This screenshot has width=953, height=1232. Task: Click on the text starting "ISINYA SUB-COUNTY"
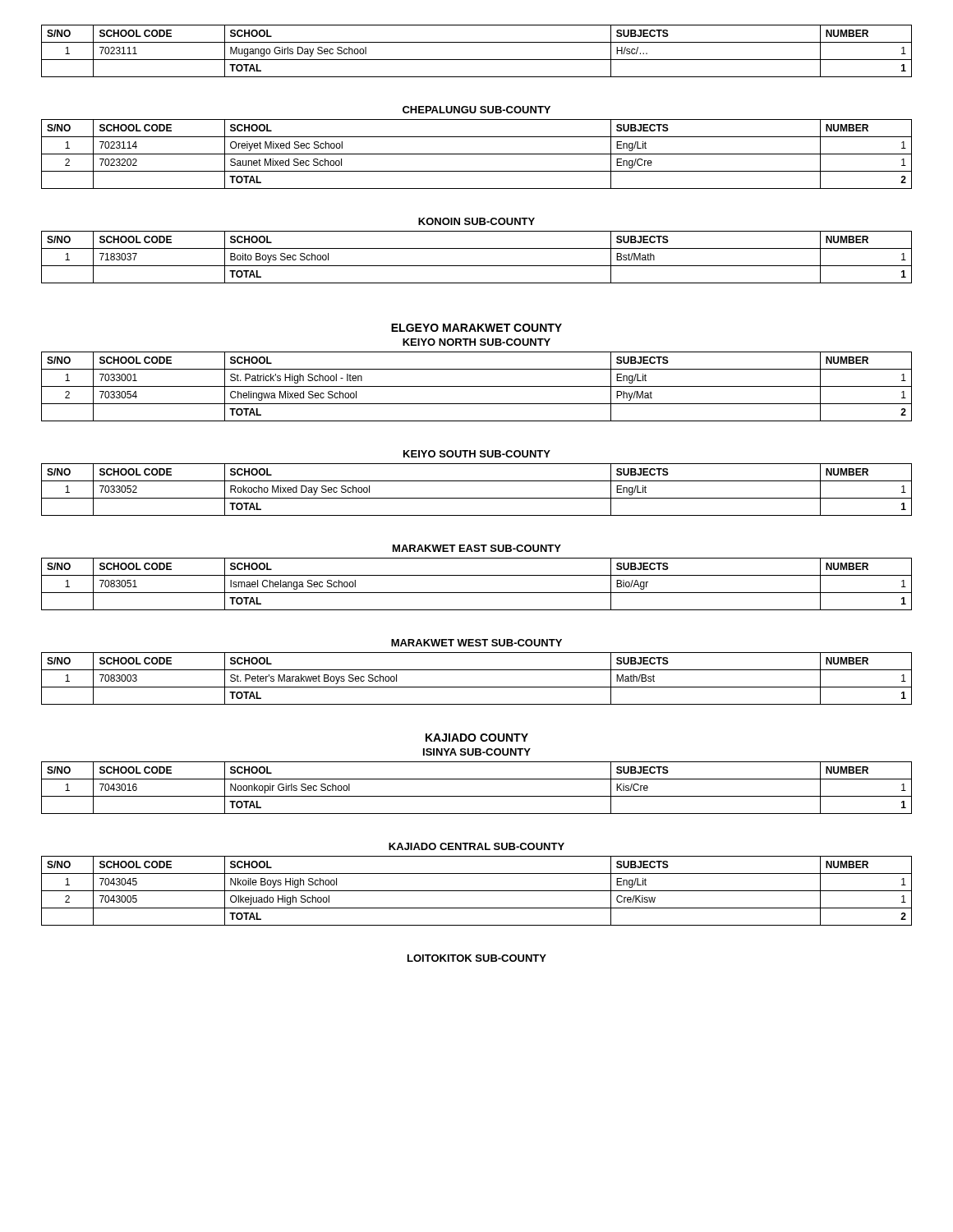[476, 752]
